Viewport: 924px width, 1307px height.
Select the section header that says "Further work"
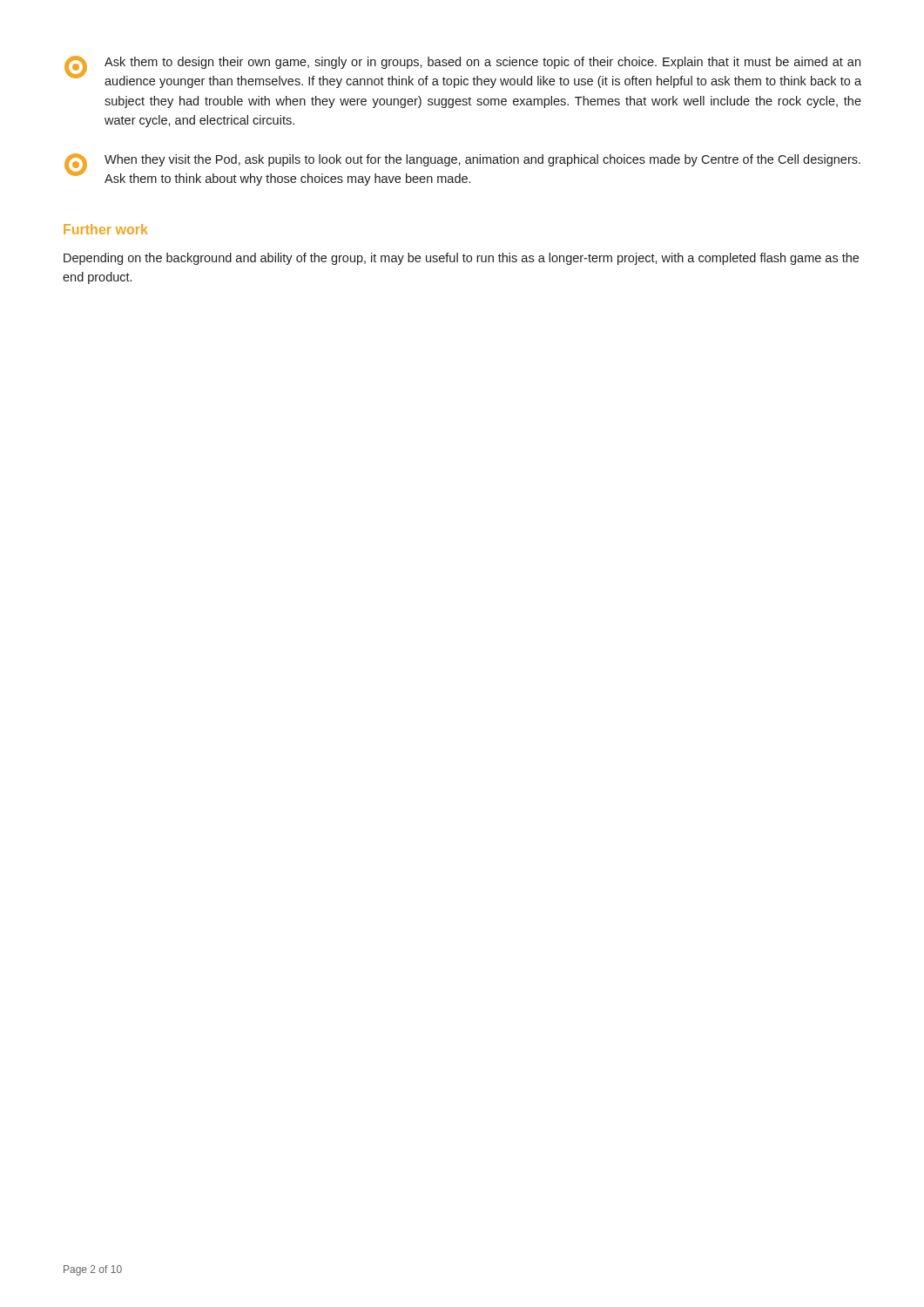105,229
